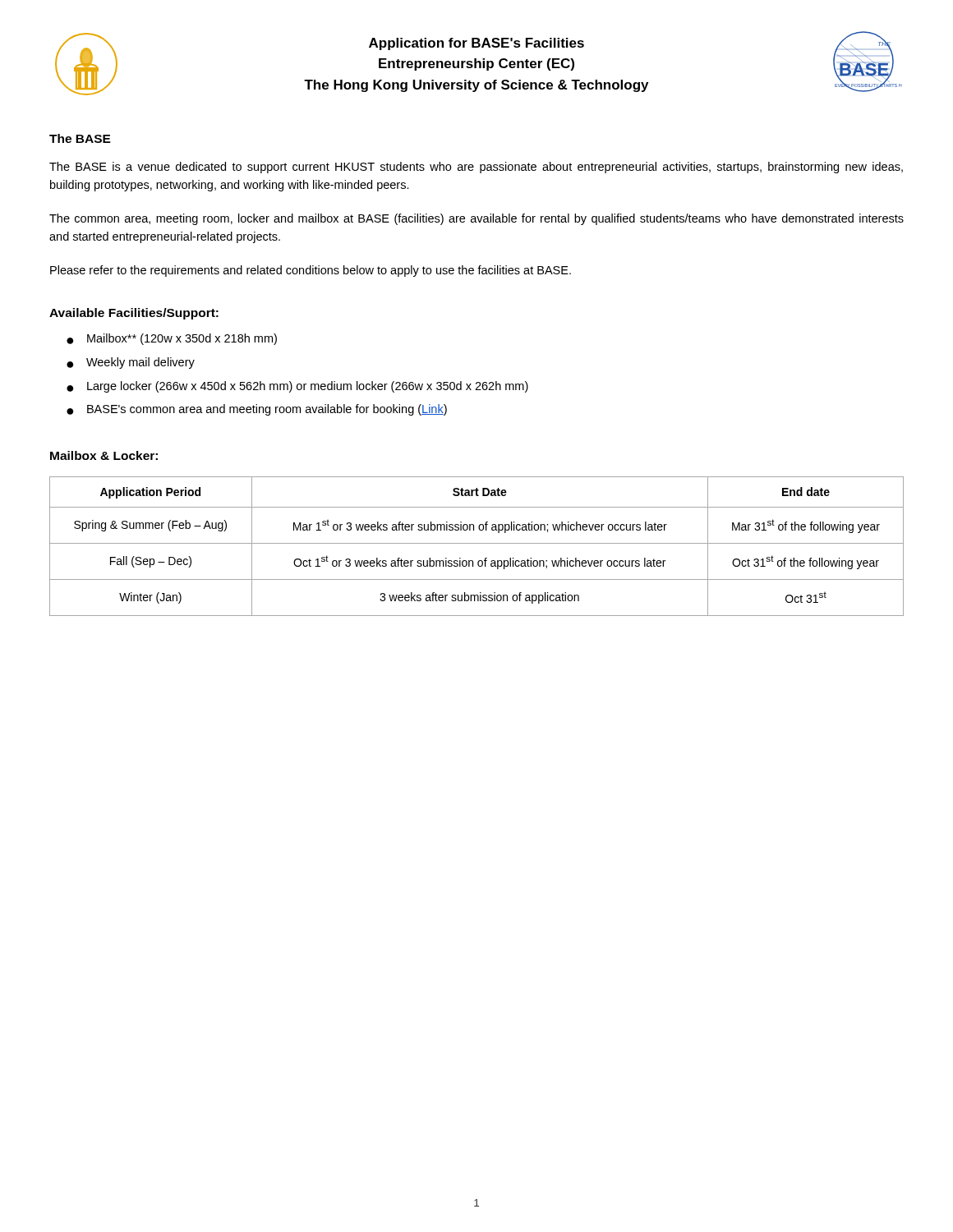Where is the passage that starts "The common area, meeting room, locker and mailbox"?
Viewport: 953px width, 1232px height.
476,228
